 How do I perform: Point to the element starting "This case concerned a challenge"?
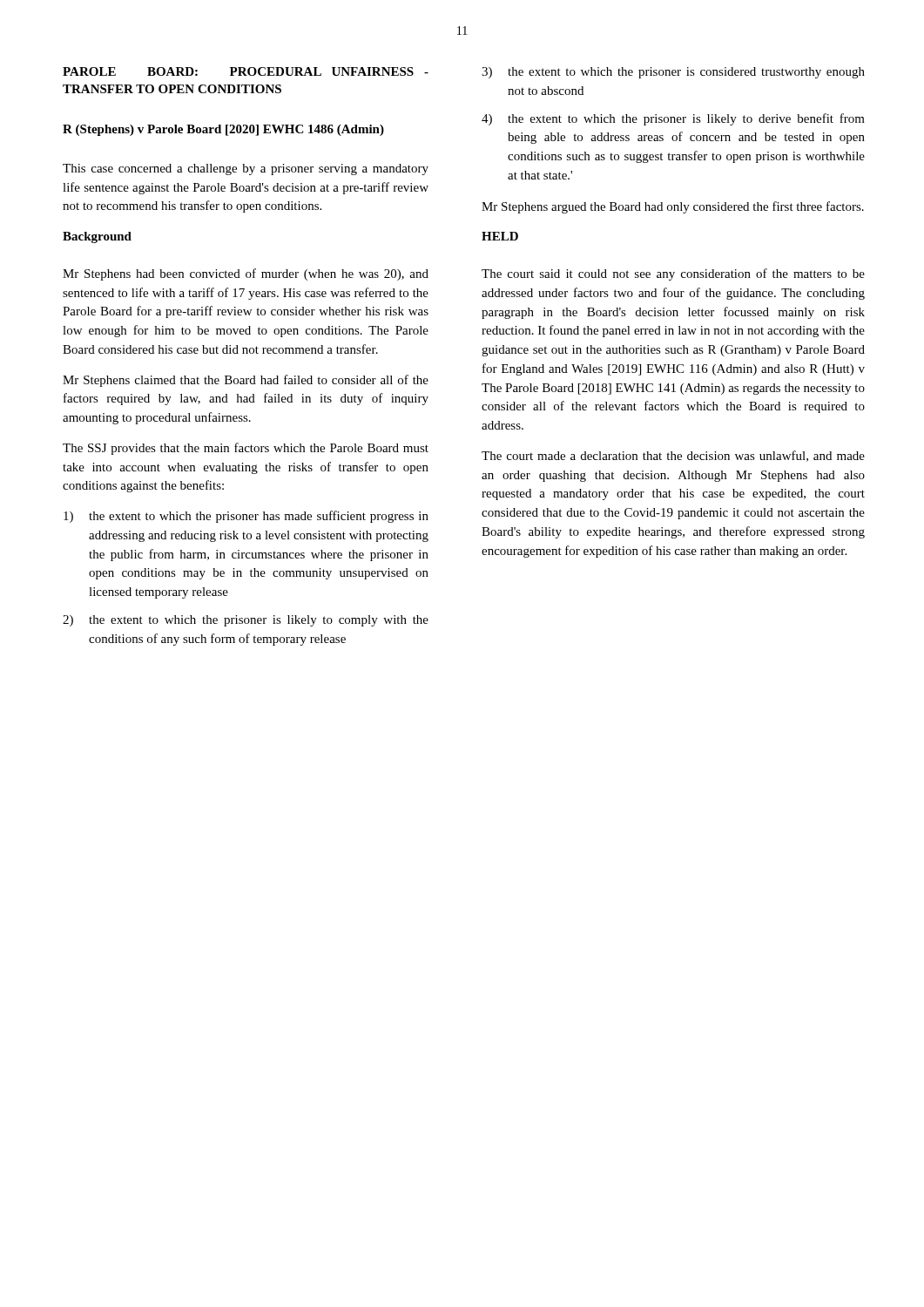246,188
